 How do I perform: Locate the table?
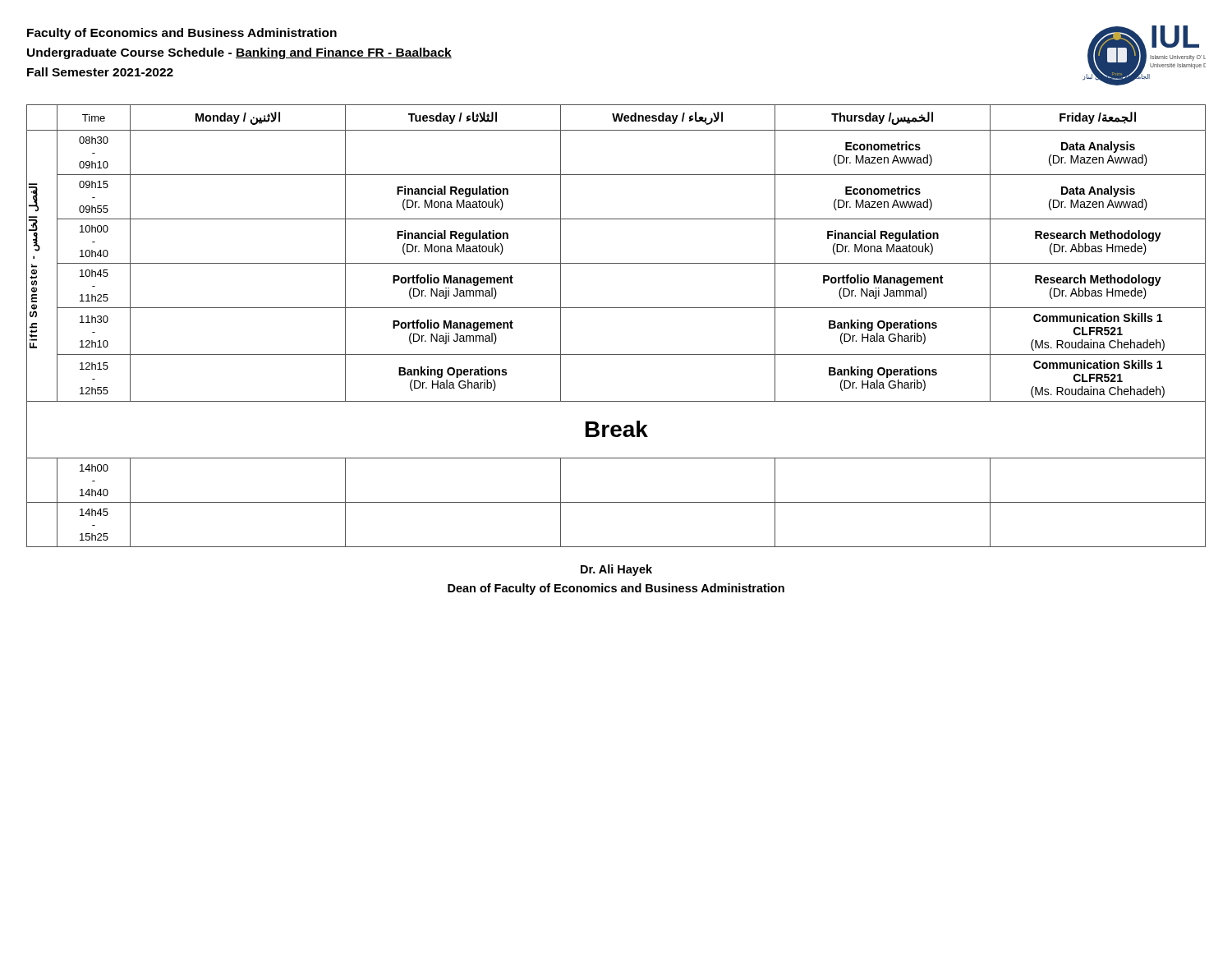(x=616, y=326)
